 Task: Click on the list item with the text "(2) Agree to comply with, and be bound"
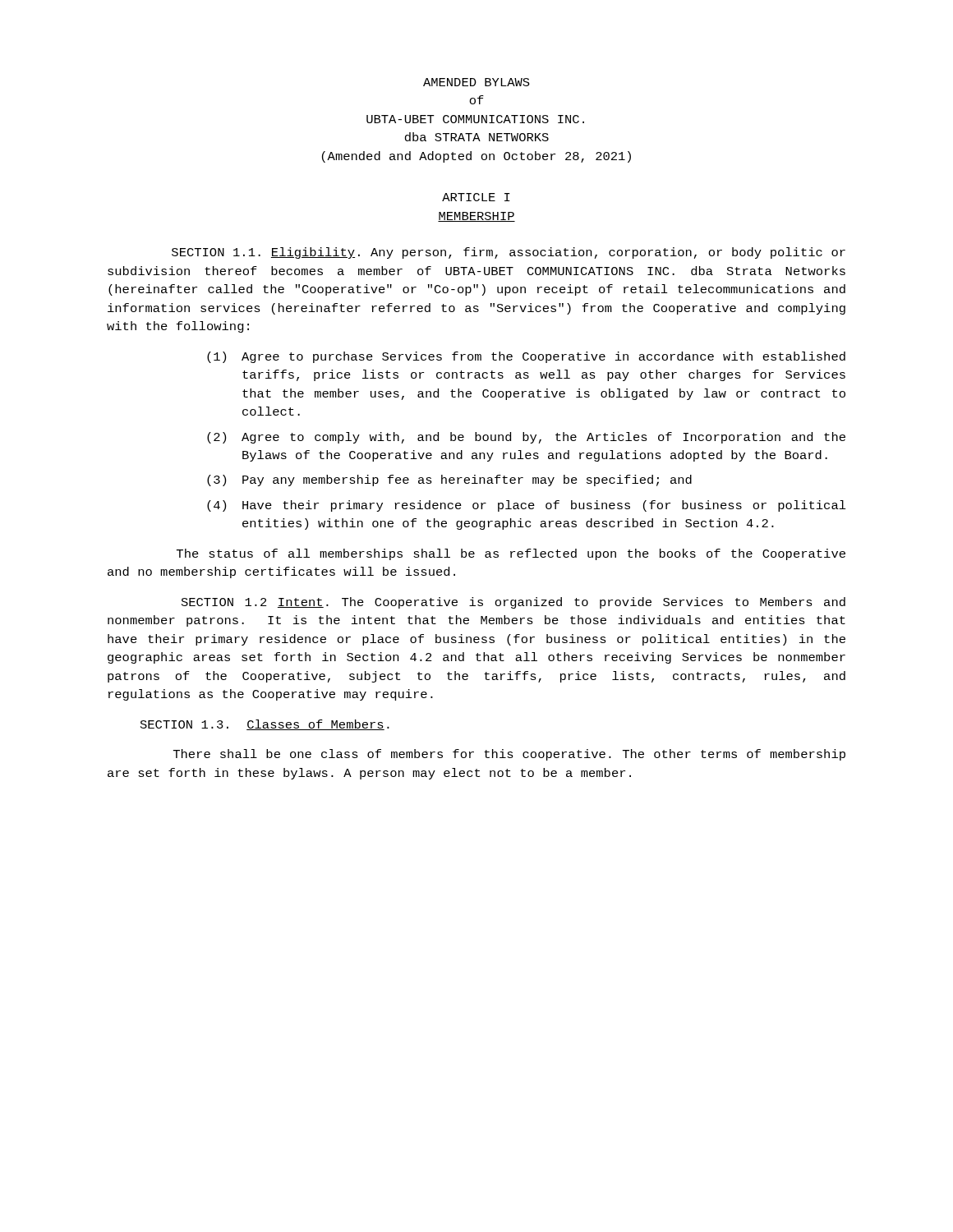pos(526,447)
